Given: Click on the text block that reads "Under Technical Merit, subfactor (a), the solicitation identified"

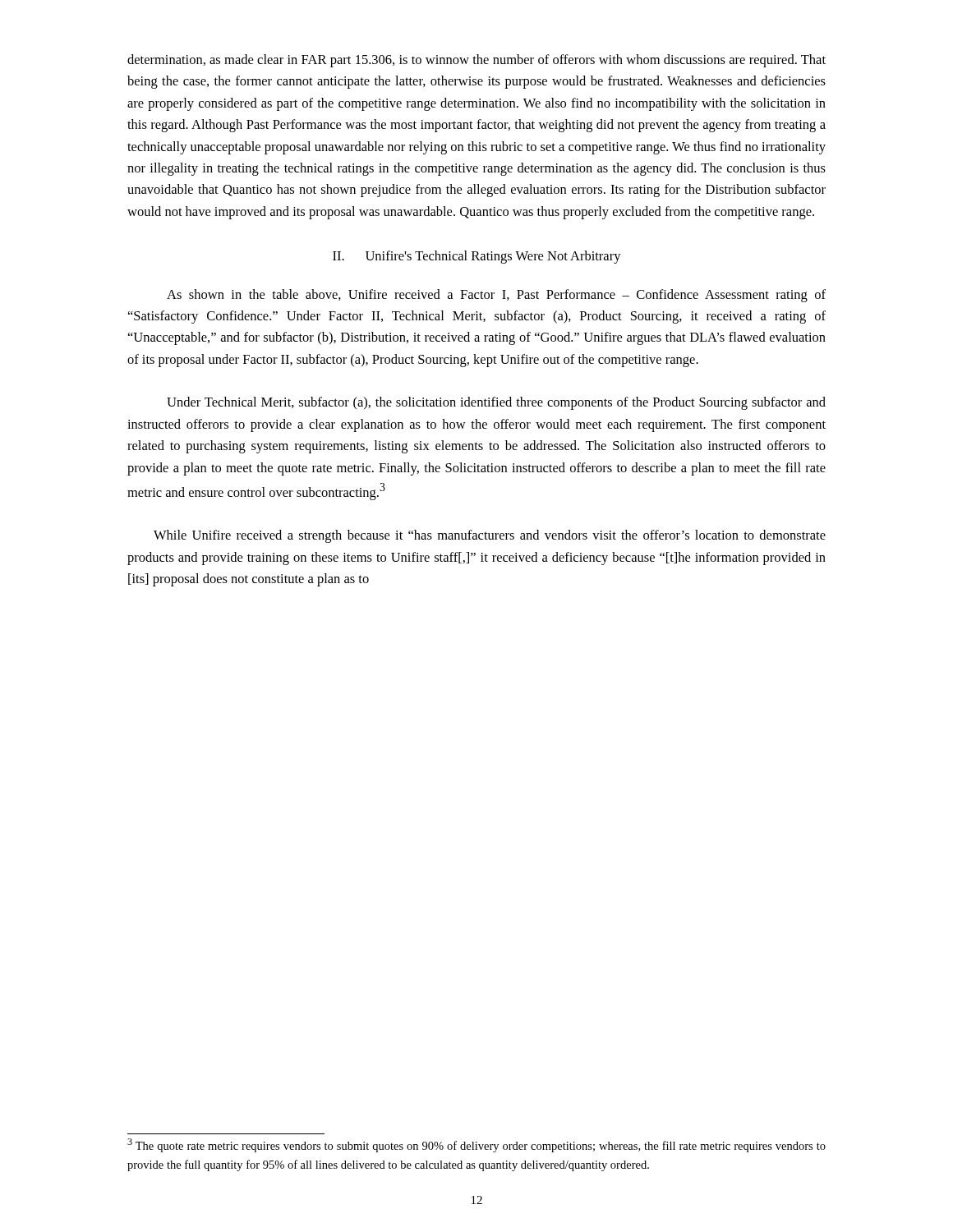Looking at the screenshot, I should [476, 448].
